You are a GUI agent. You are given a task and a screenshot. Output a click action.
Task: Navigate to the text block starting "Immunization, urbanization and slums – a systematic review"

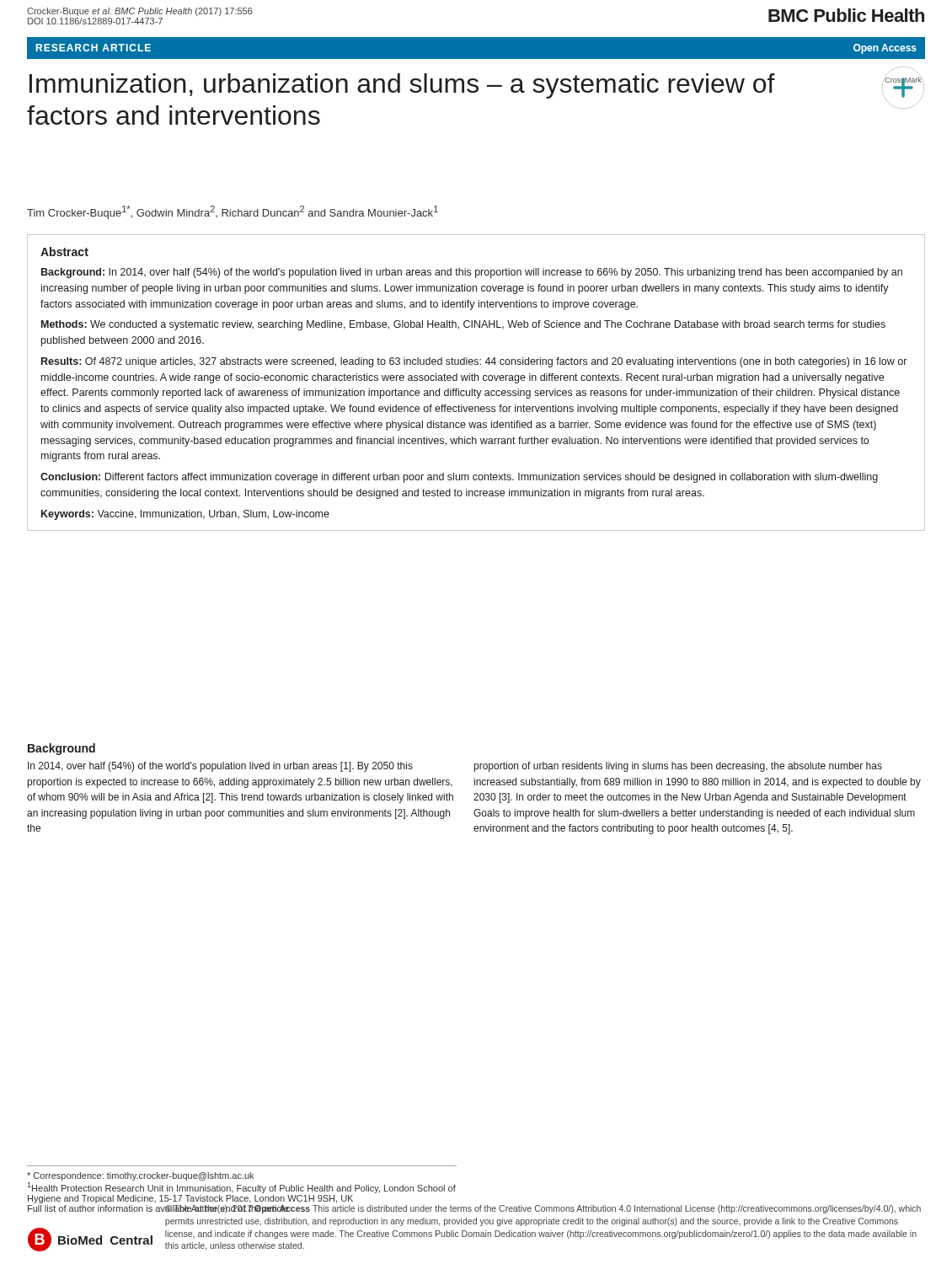tap(431, 100)
